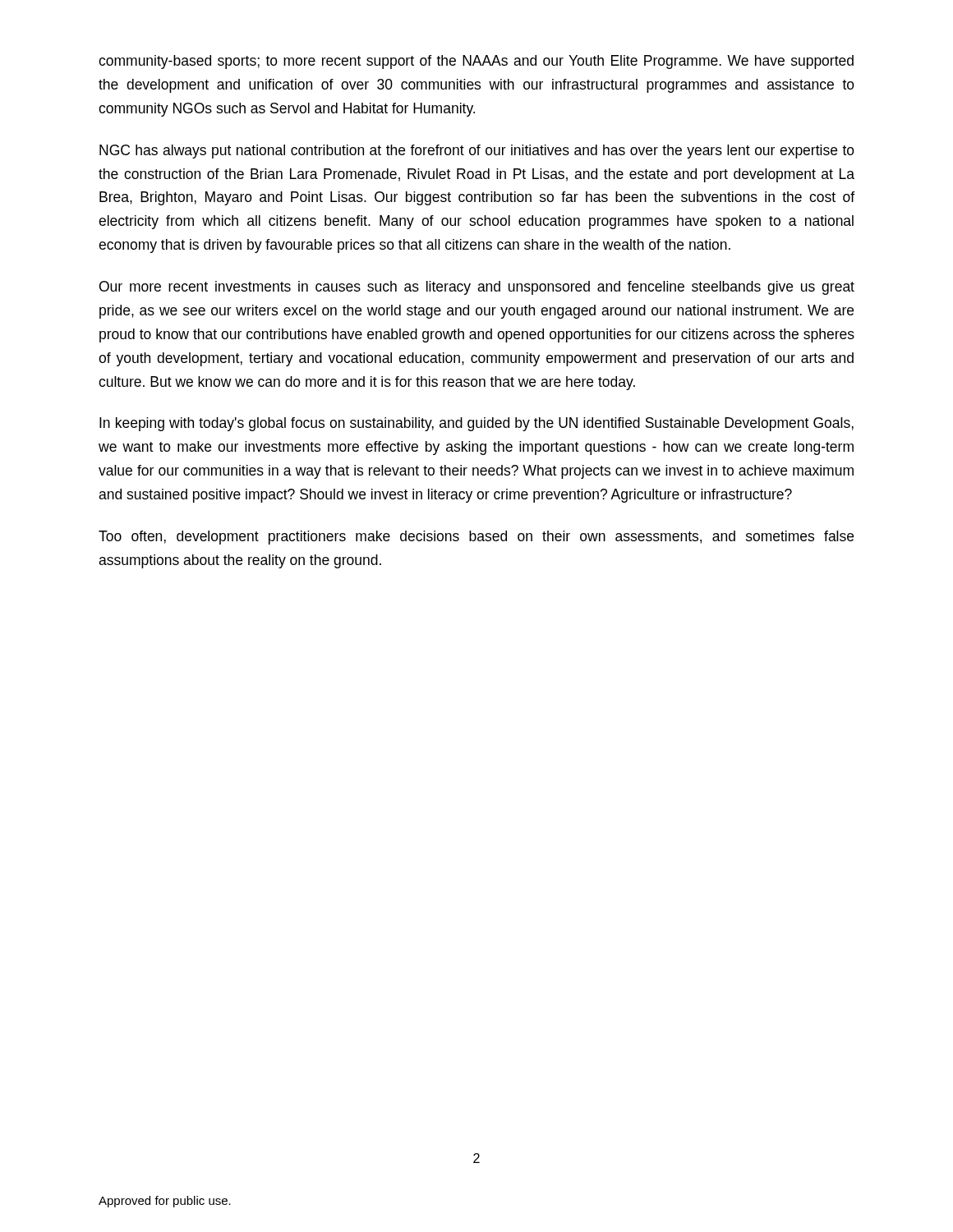Click on the text block containing "NGC has always put national contribution at the"
This screenshot has height=1232, width=953.
click(476, 197)
